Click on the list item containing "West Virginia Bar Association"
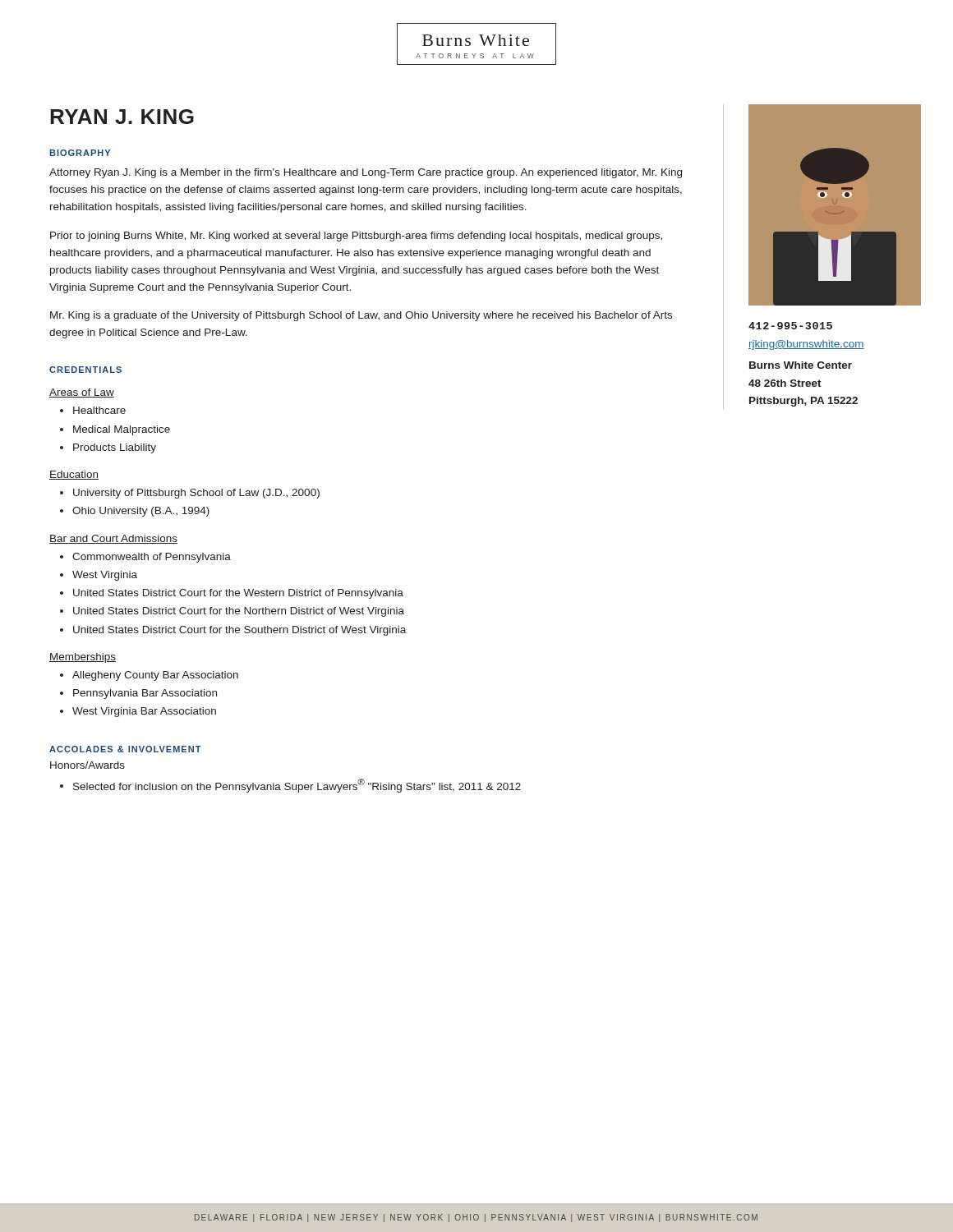This screenshot has width=953, height=1232. [x=145, y=711]
